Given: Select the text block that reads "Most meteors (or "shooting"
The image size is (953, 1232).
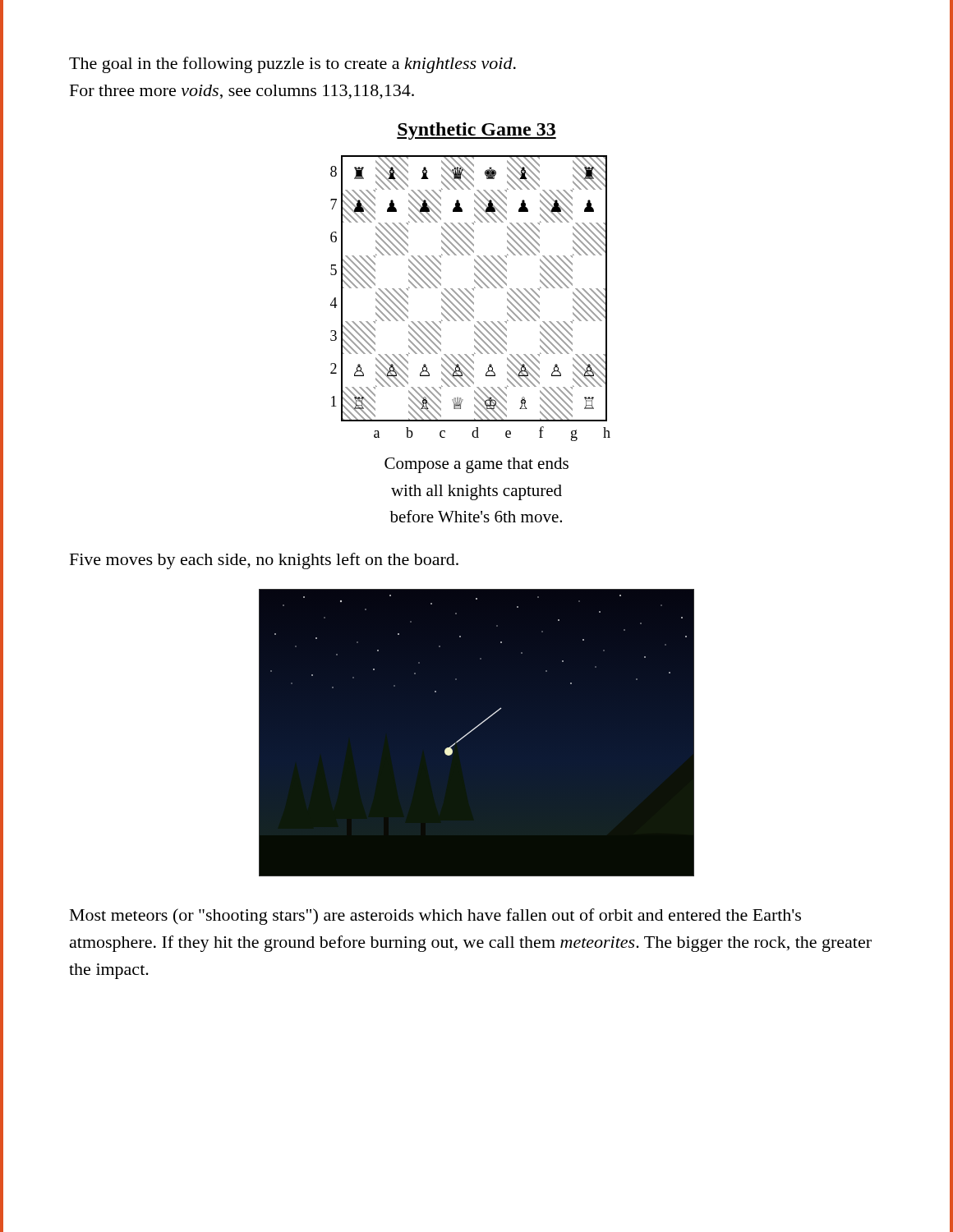Looking at the screenshot, I should [470, 941].
